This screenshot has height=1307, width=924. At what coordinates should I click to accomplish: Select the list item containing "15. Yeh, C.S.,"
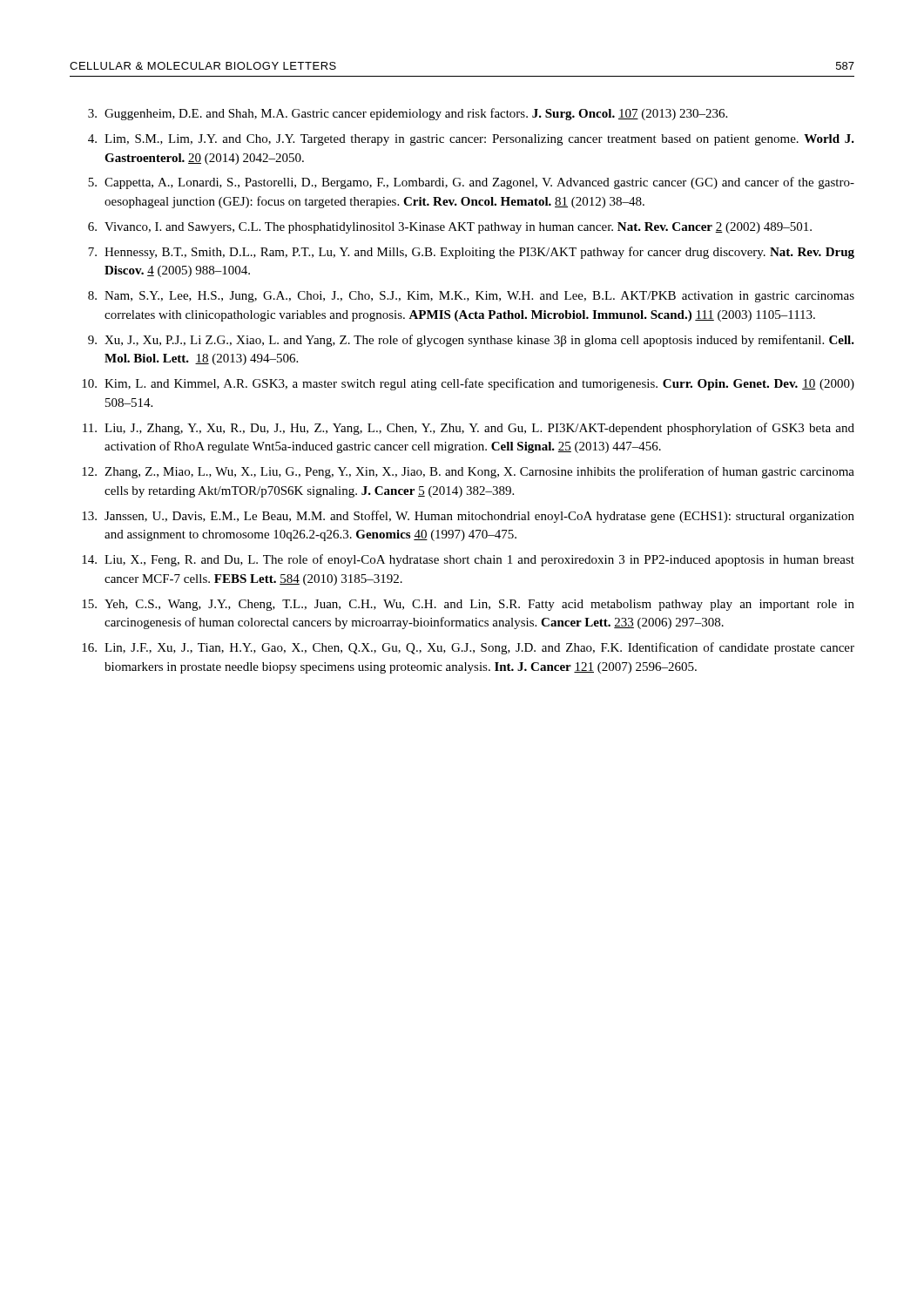pos(462,614)
